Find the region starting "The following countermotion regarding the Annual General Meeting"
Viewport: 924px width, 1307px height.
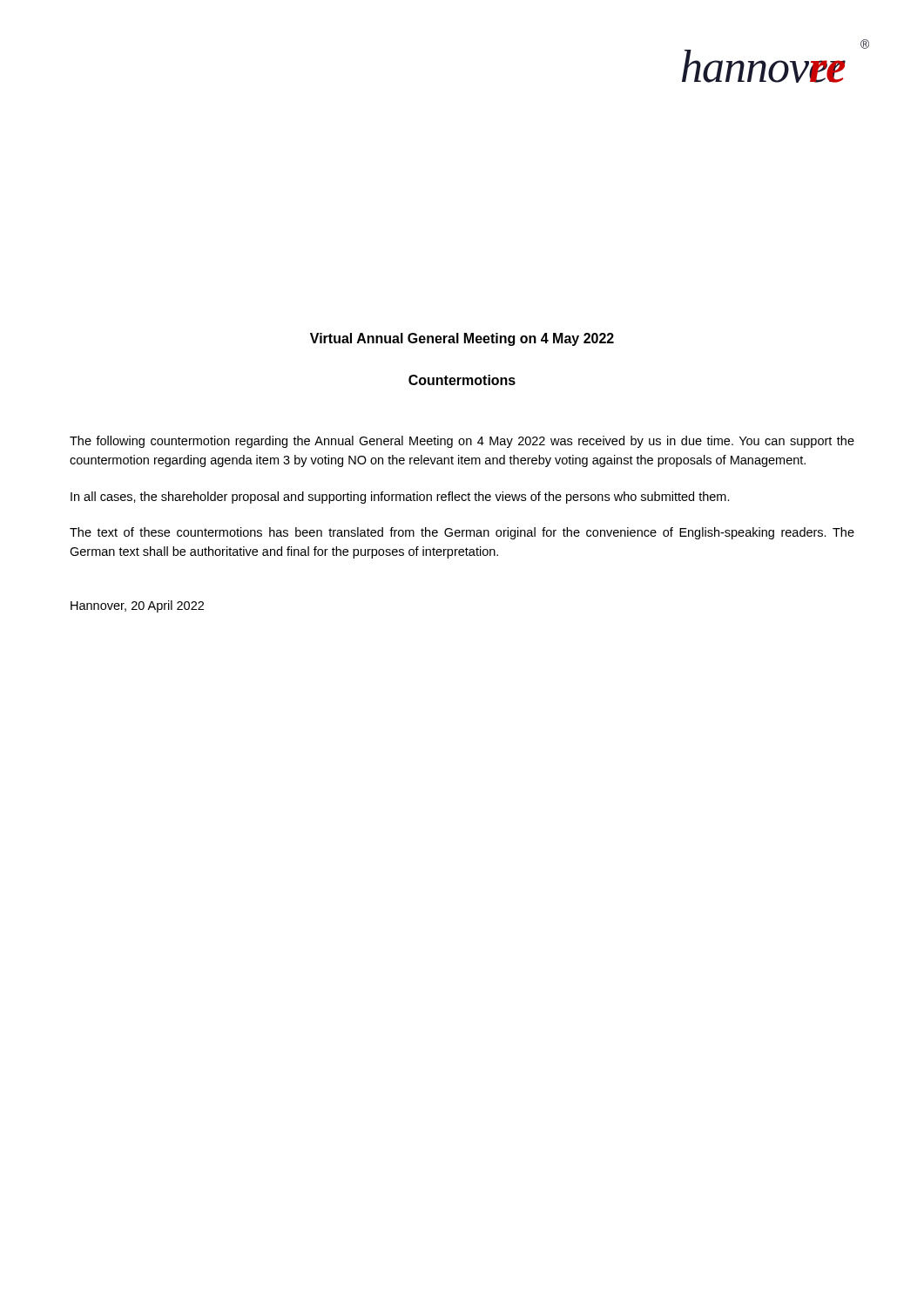coord(462,450)
